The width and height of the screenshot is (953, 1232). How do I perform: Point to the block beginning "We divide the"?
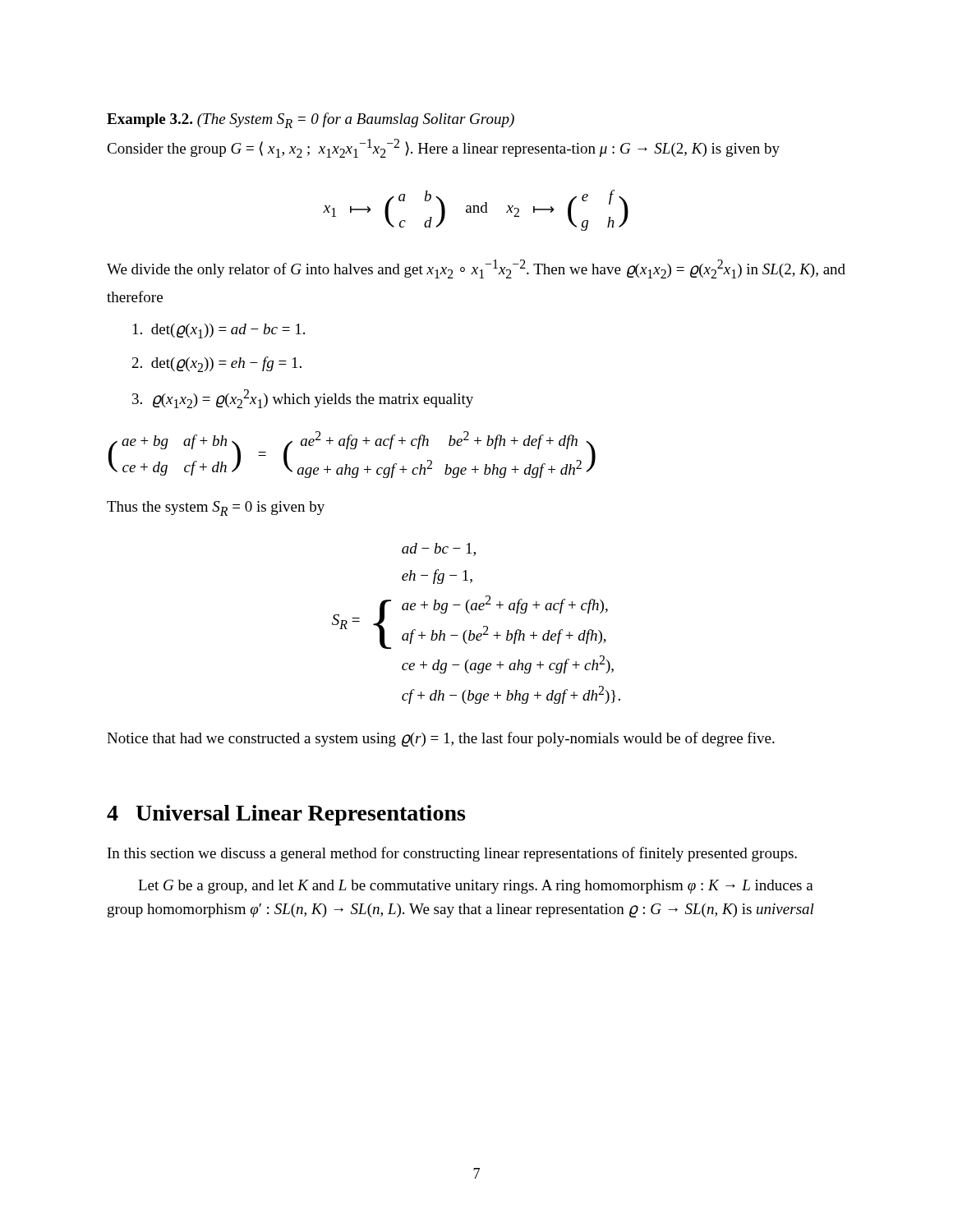tap(476, 281)
